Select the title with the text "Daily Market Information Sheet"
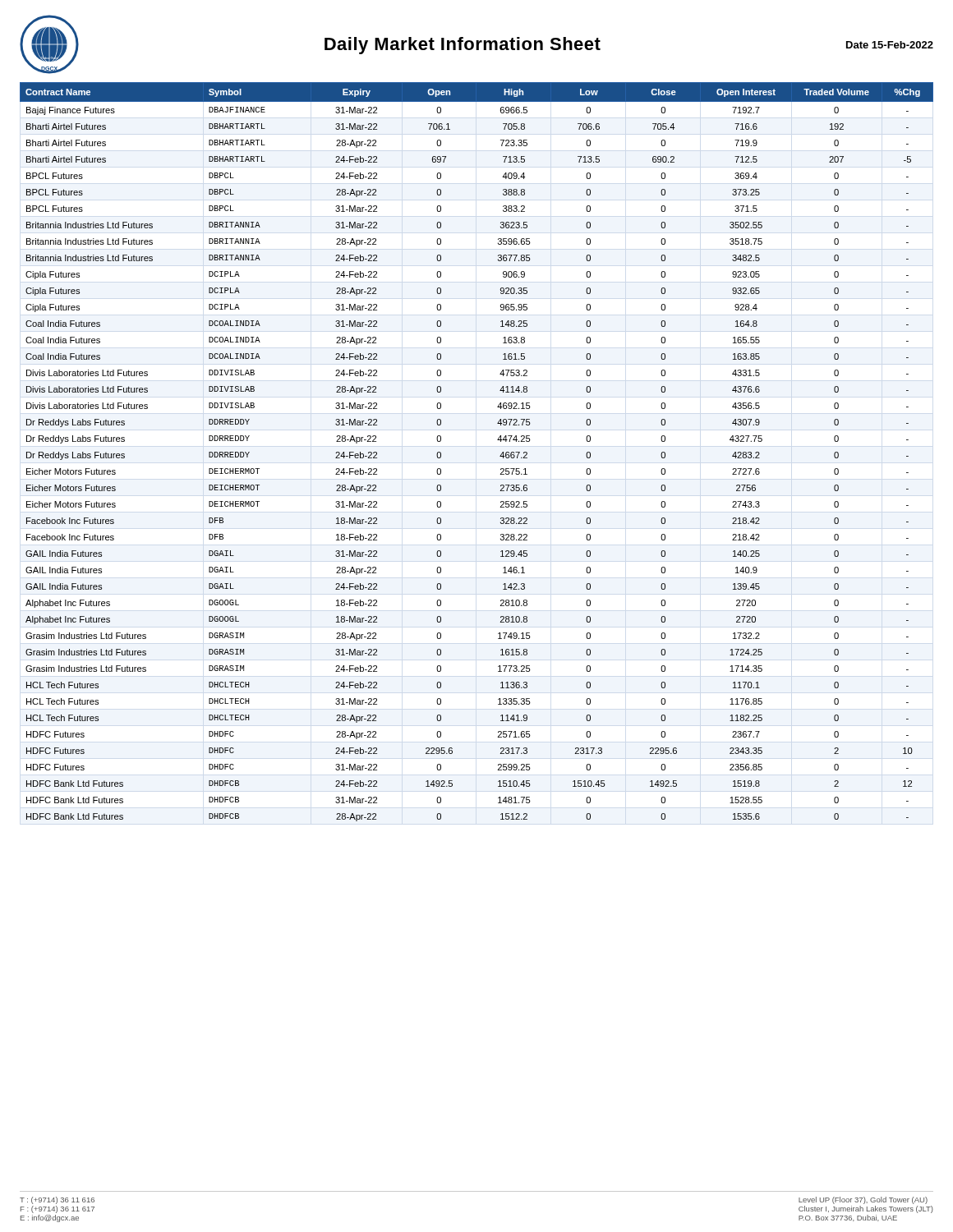 click(462, 44)
